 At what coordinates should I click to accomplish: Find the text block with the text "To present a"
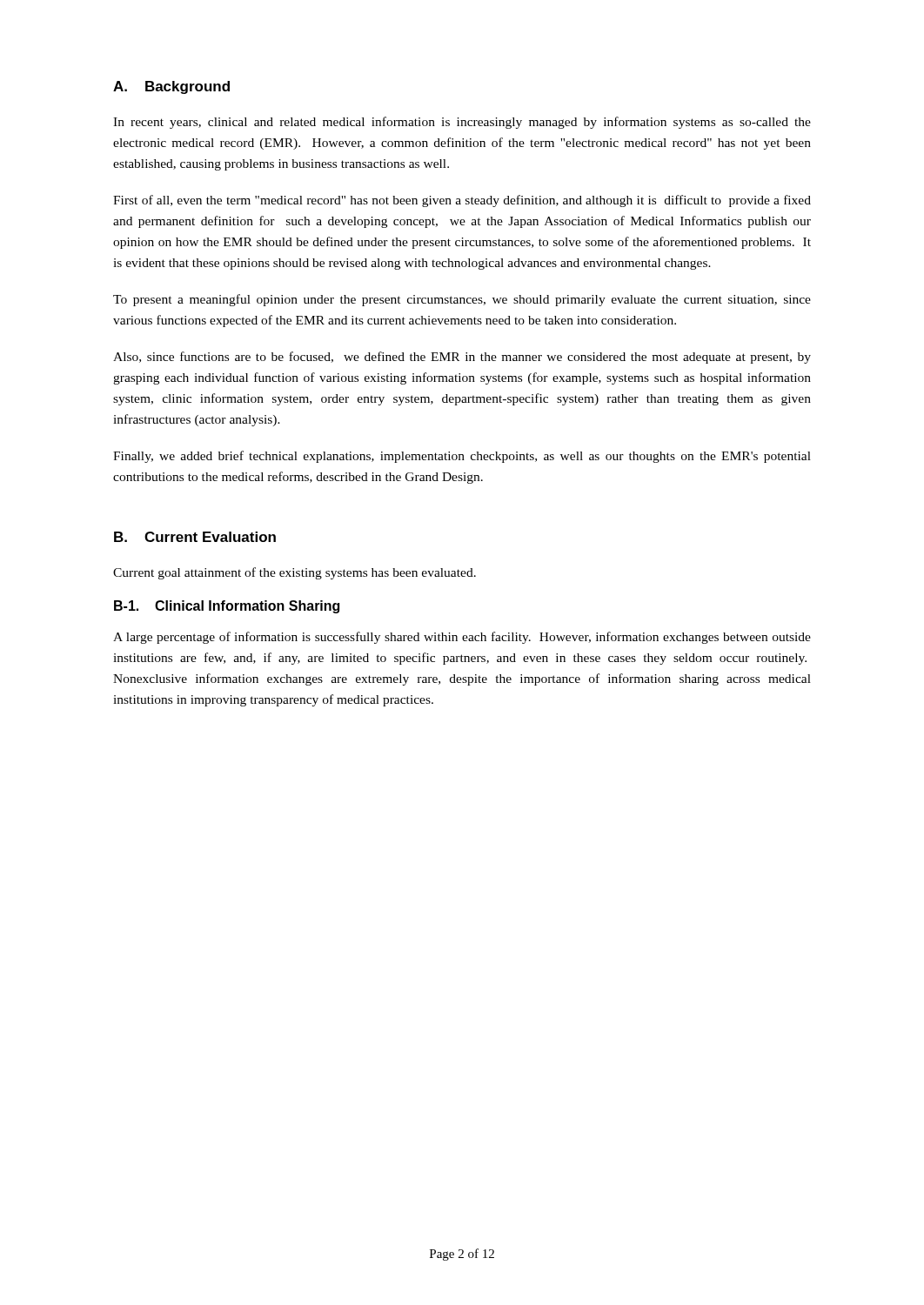[x=462, y=309]
